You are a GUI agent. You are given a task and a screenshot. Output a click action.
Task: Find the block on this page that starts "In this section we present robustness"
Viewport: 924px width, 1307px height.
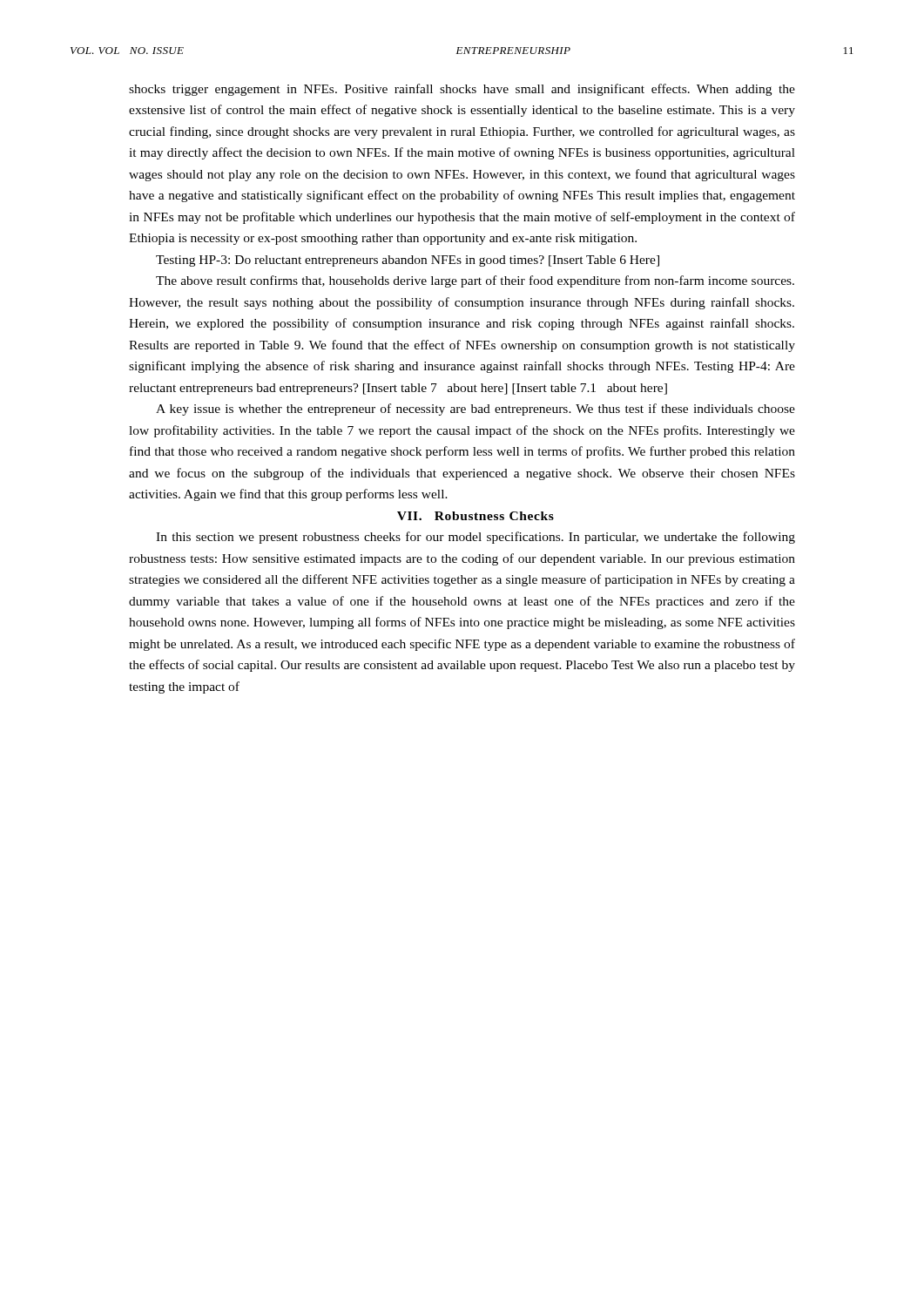462,612
